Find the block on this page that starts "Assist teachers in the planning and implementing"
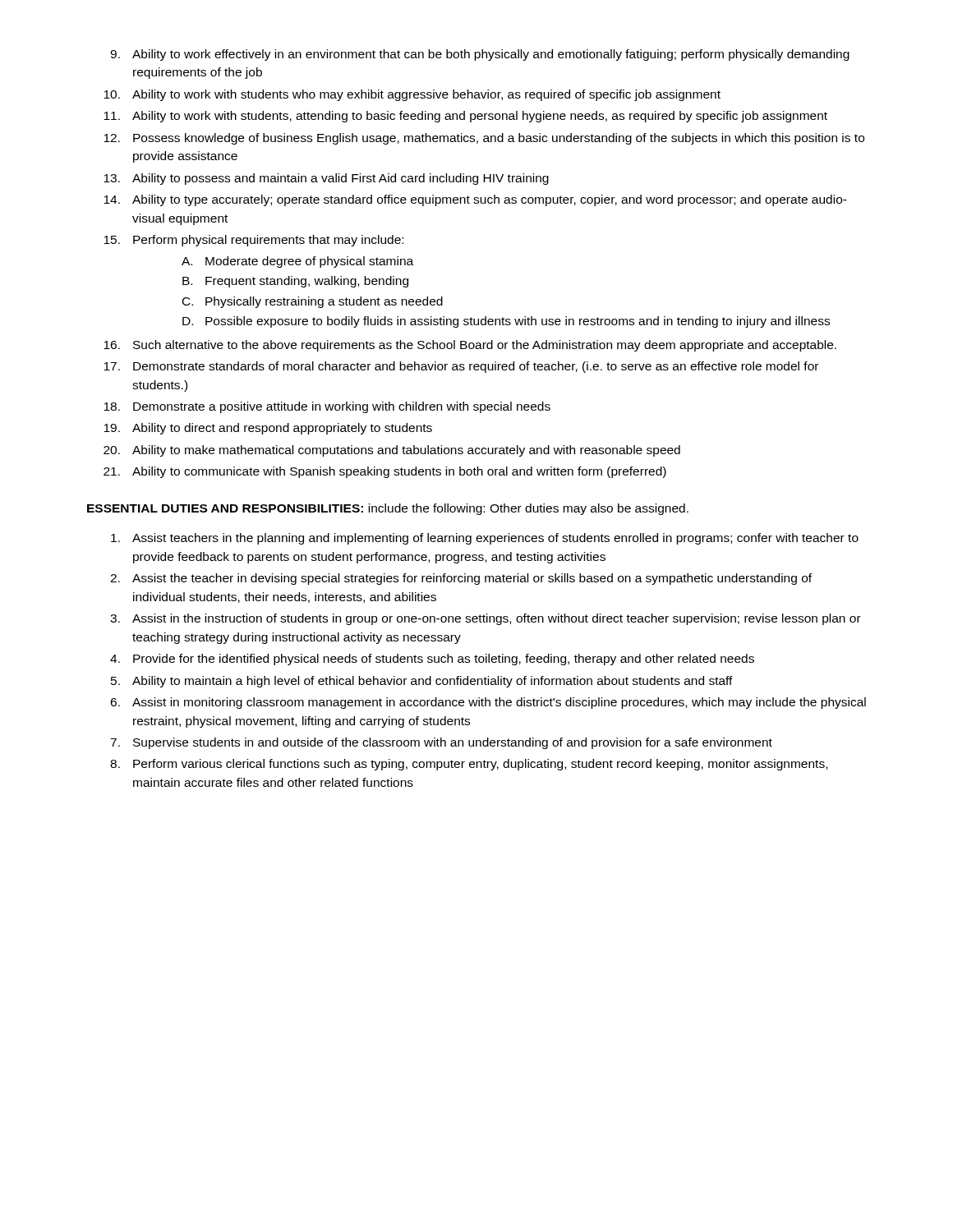Image resolution: width=953 pixels, height=1232 pixels. tap(476, 548)
